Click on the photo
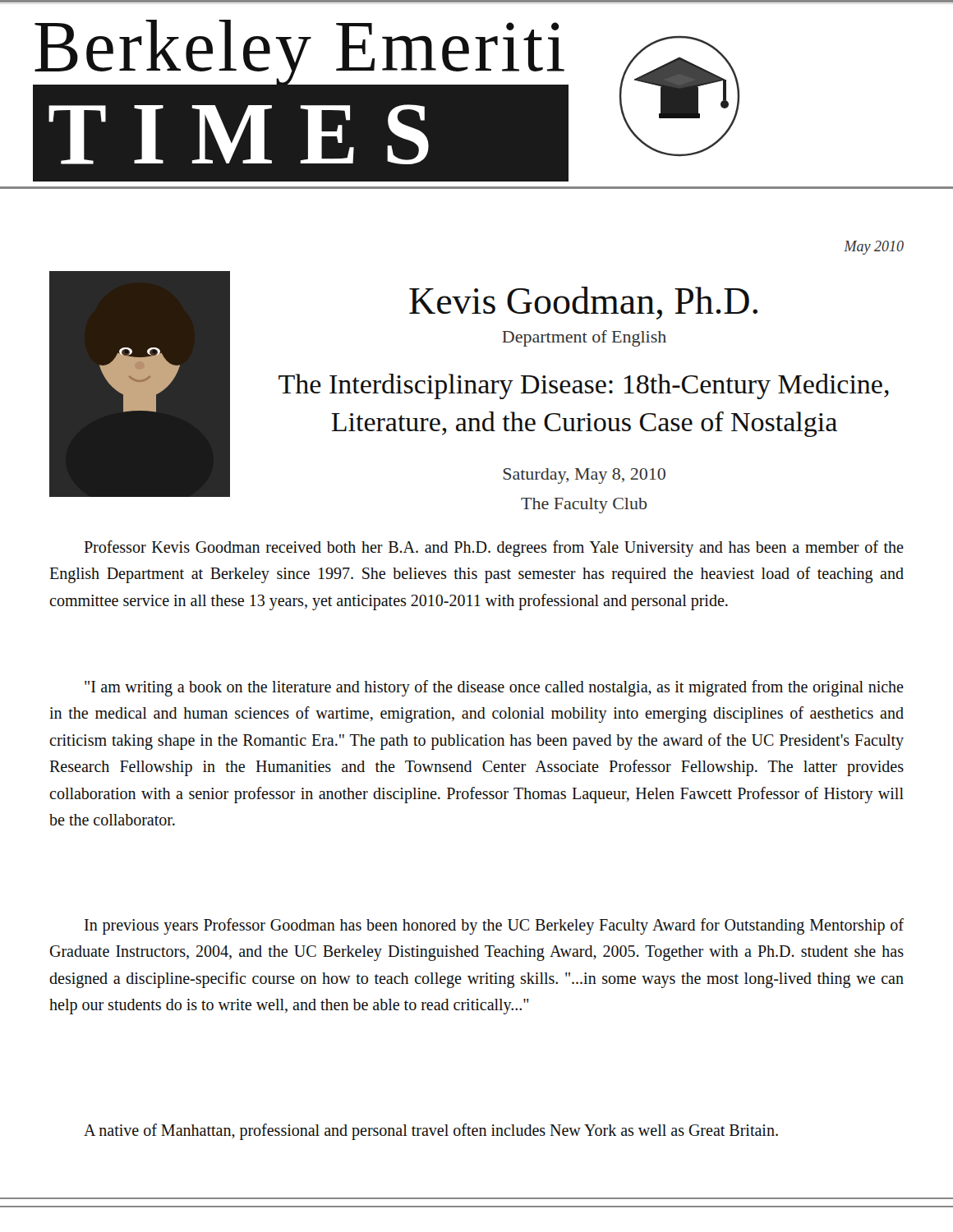Screen dimensions: 1232x953 (140, 384)
